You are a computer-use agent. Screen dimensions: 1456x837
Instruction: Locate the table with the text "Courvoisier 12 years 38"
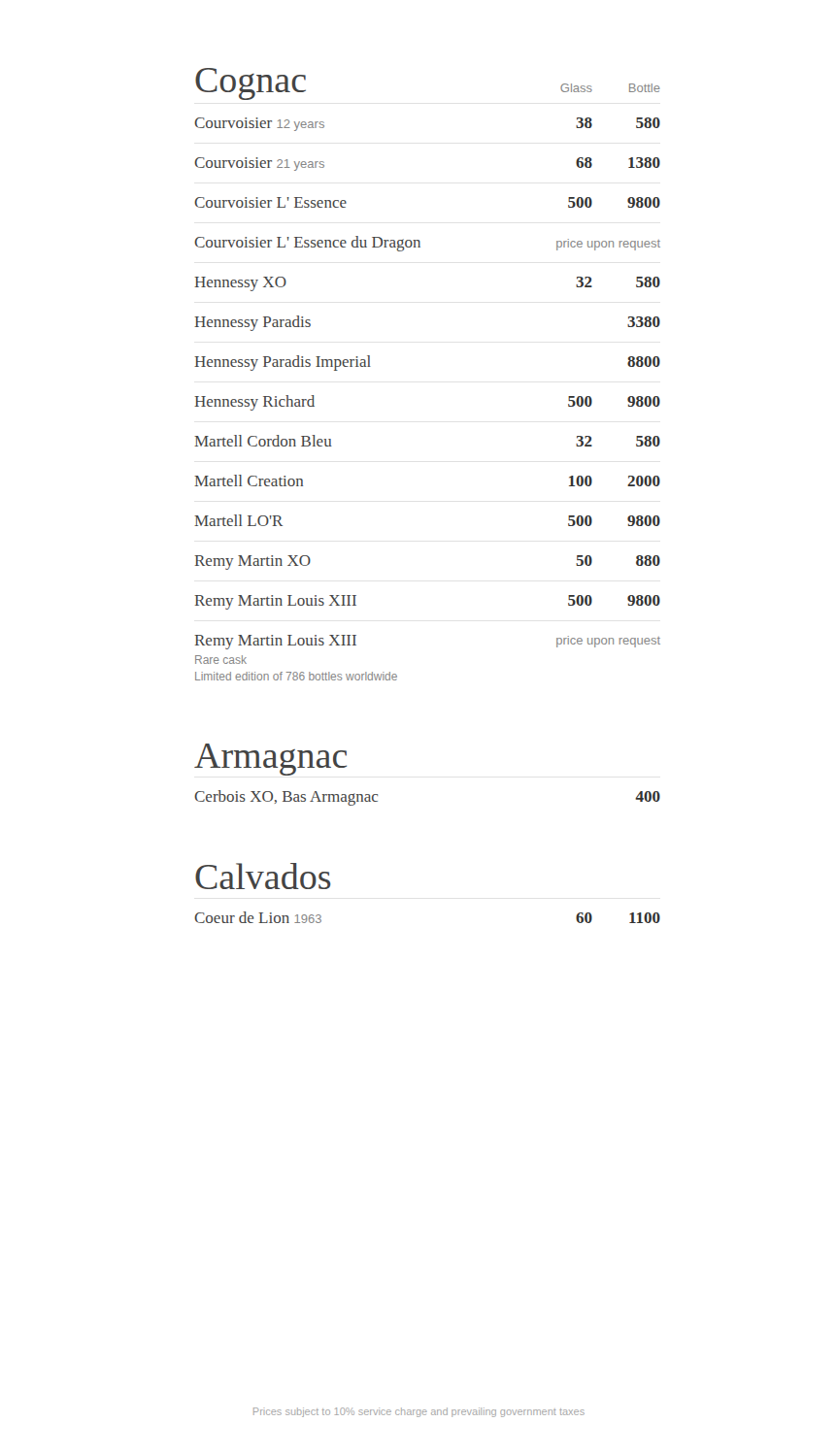point(427,399)
